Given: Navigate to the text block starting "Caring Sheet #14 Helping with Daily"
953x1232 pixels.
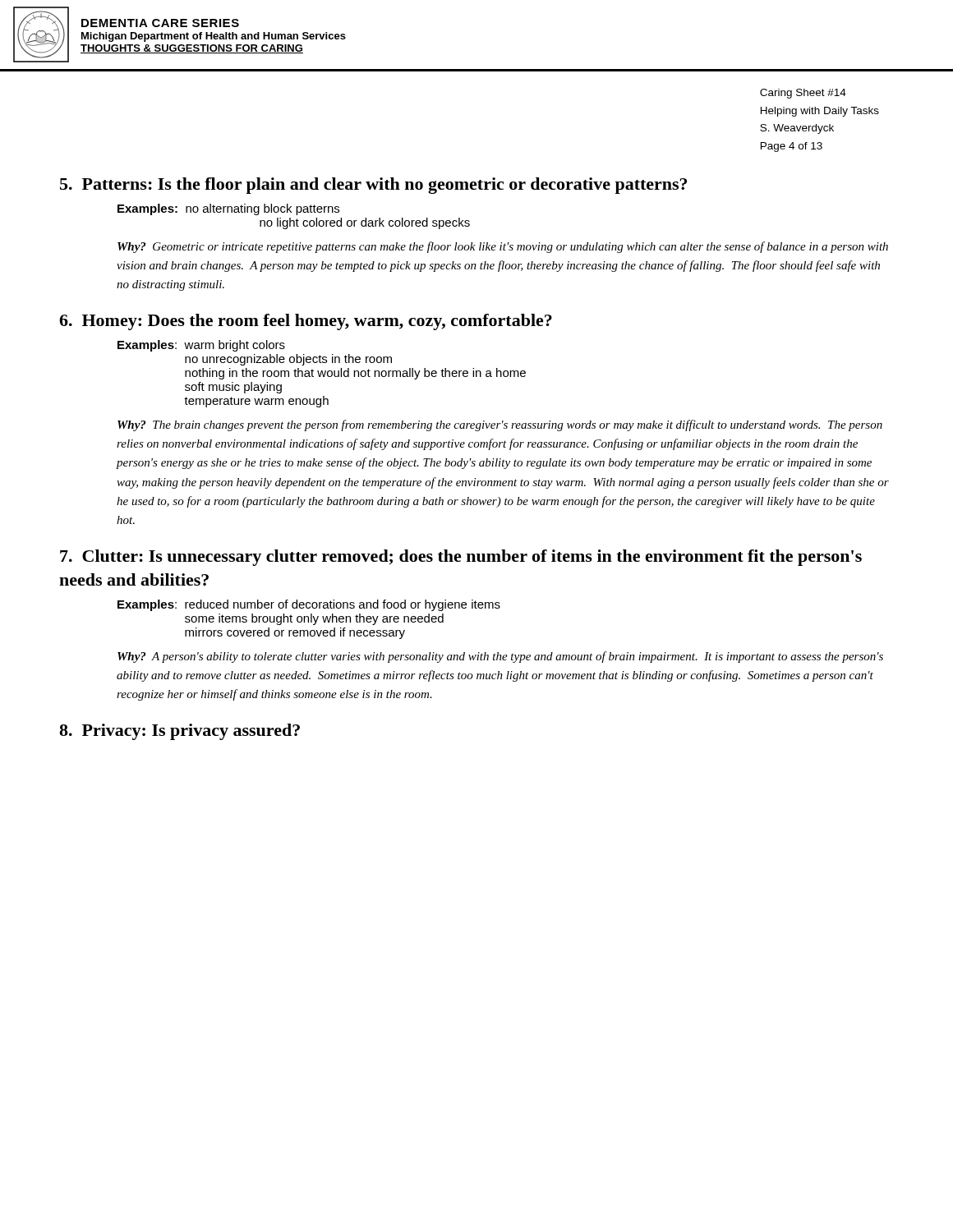Looking at the screenshot, I should click(819, 119).
